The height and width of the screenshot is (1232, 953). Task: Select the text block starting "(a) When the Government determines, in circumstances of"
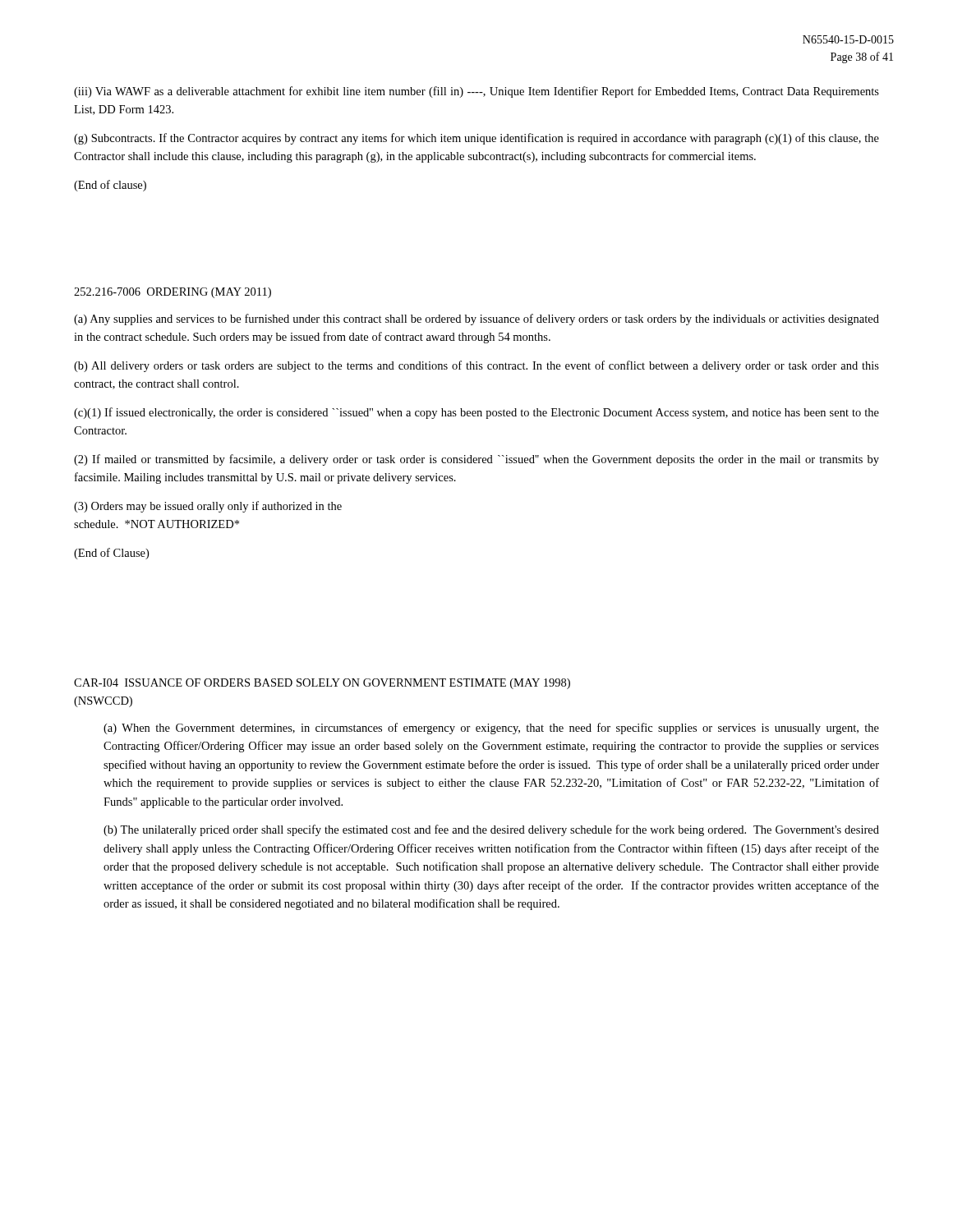491,765
